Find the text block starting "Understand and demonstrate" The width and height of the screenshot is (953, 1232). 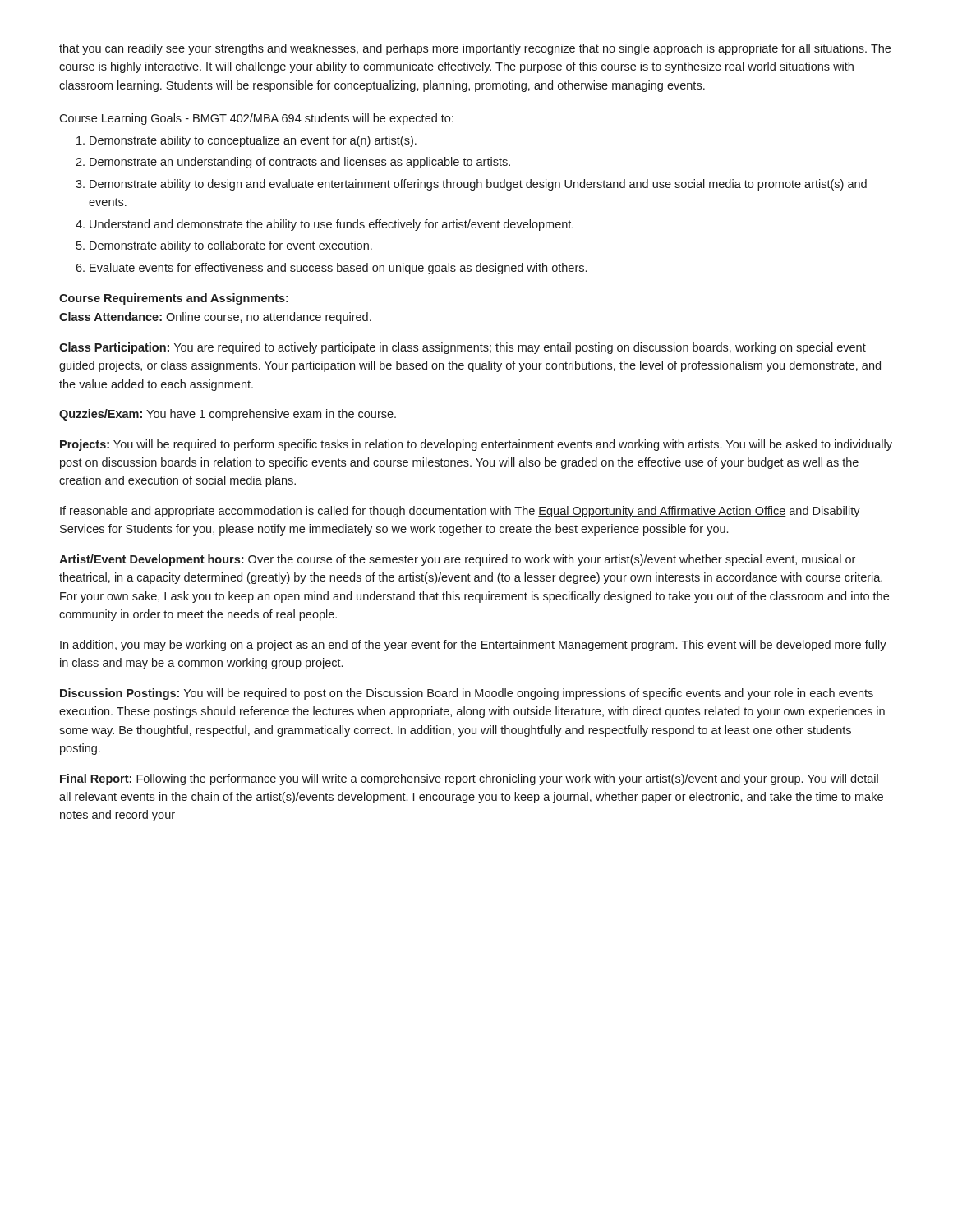(x=332, y=224)
